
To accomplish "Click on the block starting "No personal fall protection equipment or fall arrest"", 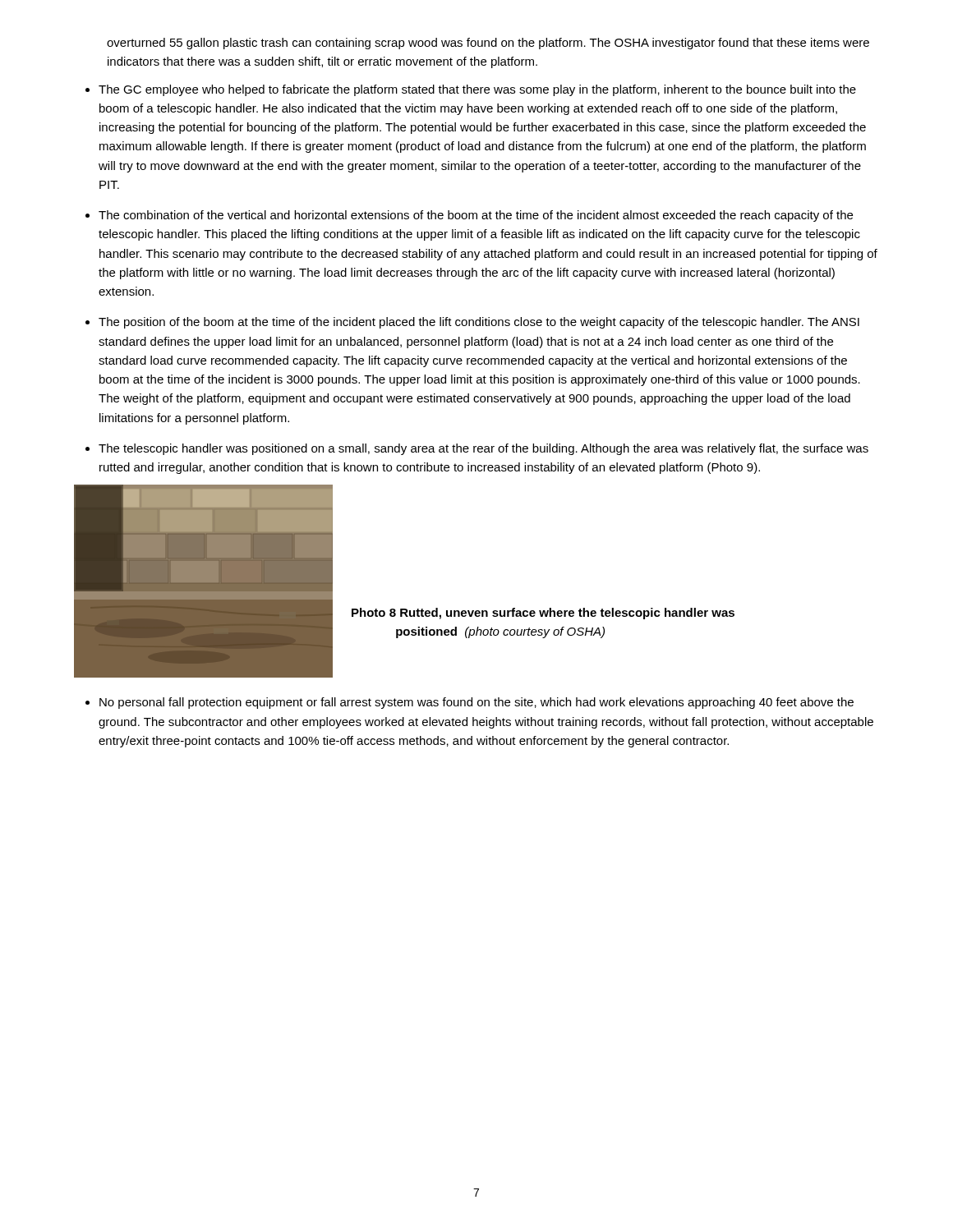I will coord(486,721).
